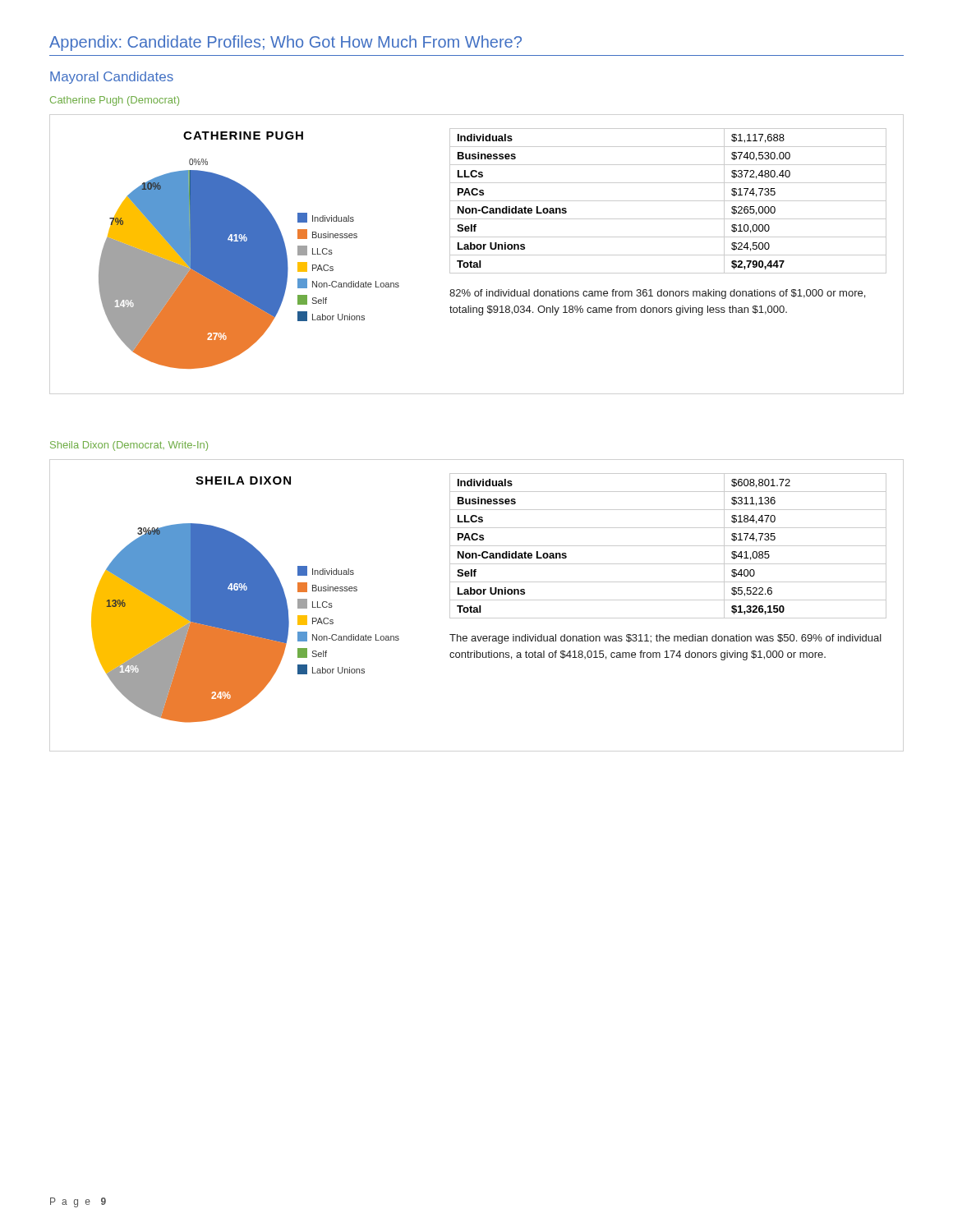Point to "Catherine Pugh (Democrat)"
The width and height of the screenshot is (953, 1232).
(115, 101)
